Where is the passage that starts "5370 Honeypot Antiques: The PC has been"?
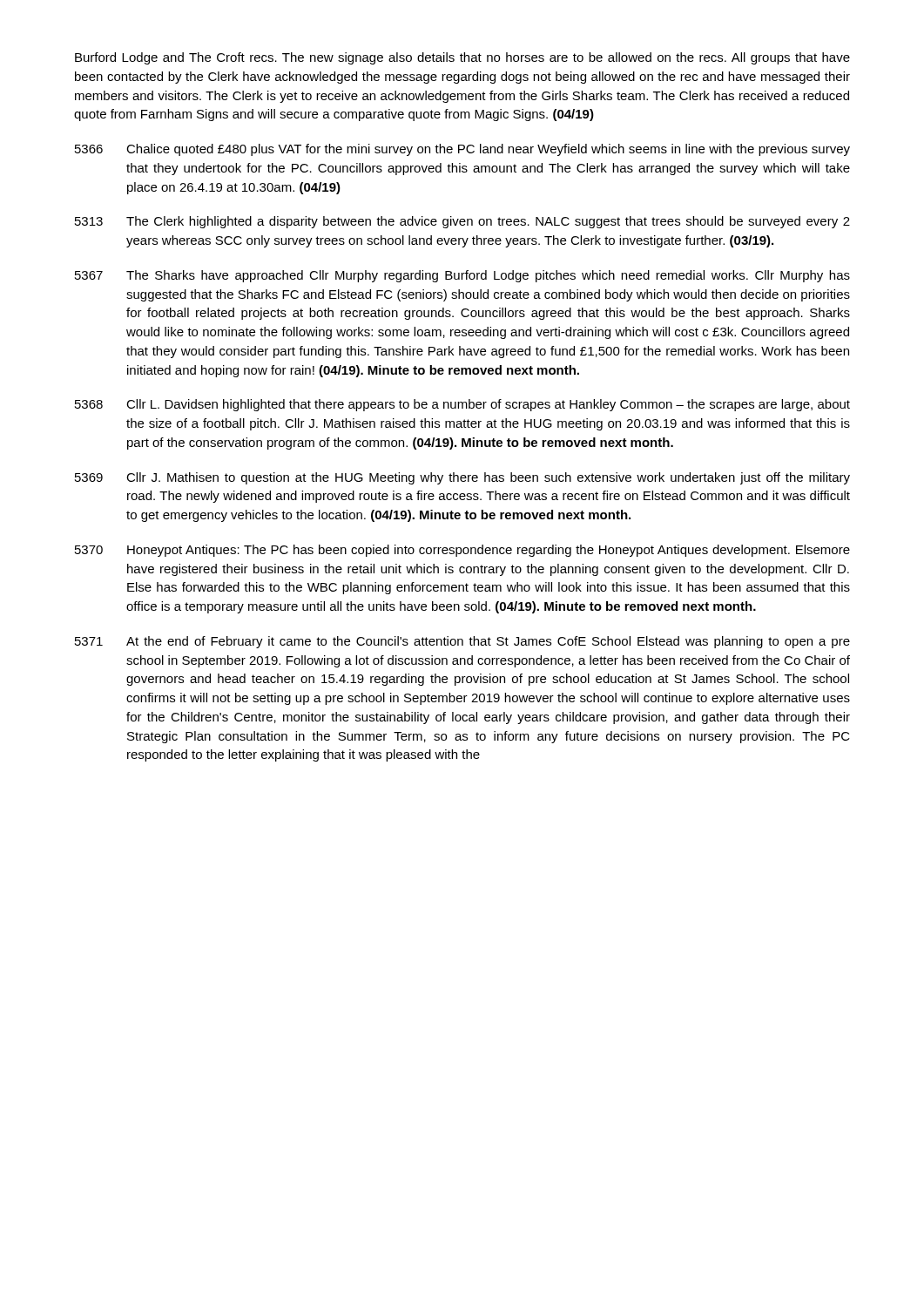924x1307 pixels. pos(462,578)
